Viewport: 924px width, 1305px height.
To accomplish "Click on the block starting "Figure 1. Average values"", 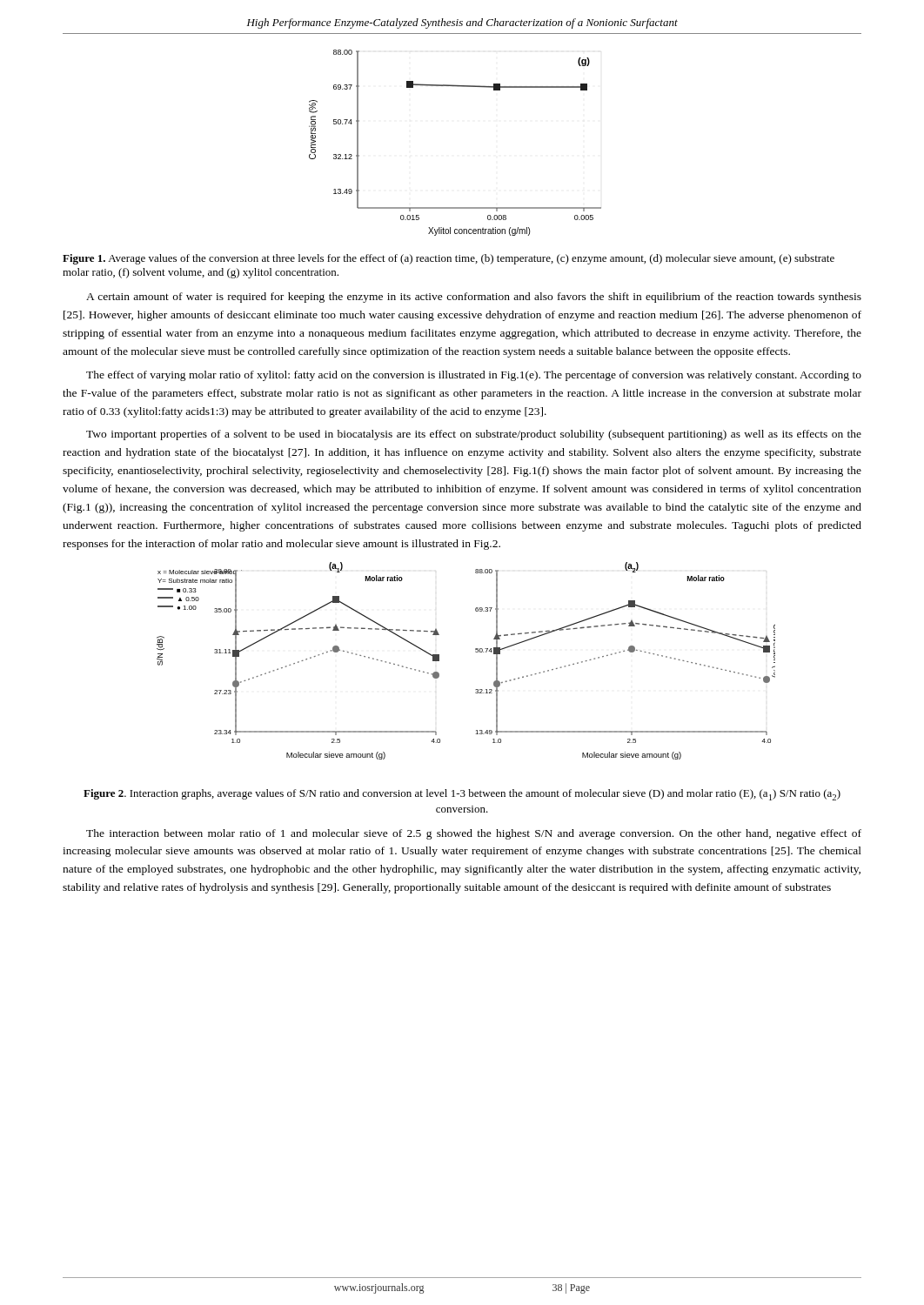I will pos(449,265).
